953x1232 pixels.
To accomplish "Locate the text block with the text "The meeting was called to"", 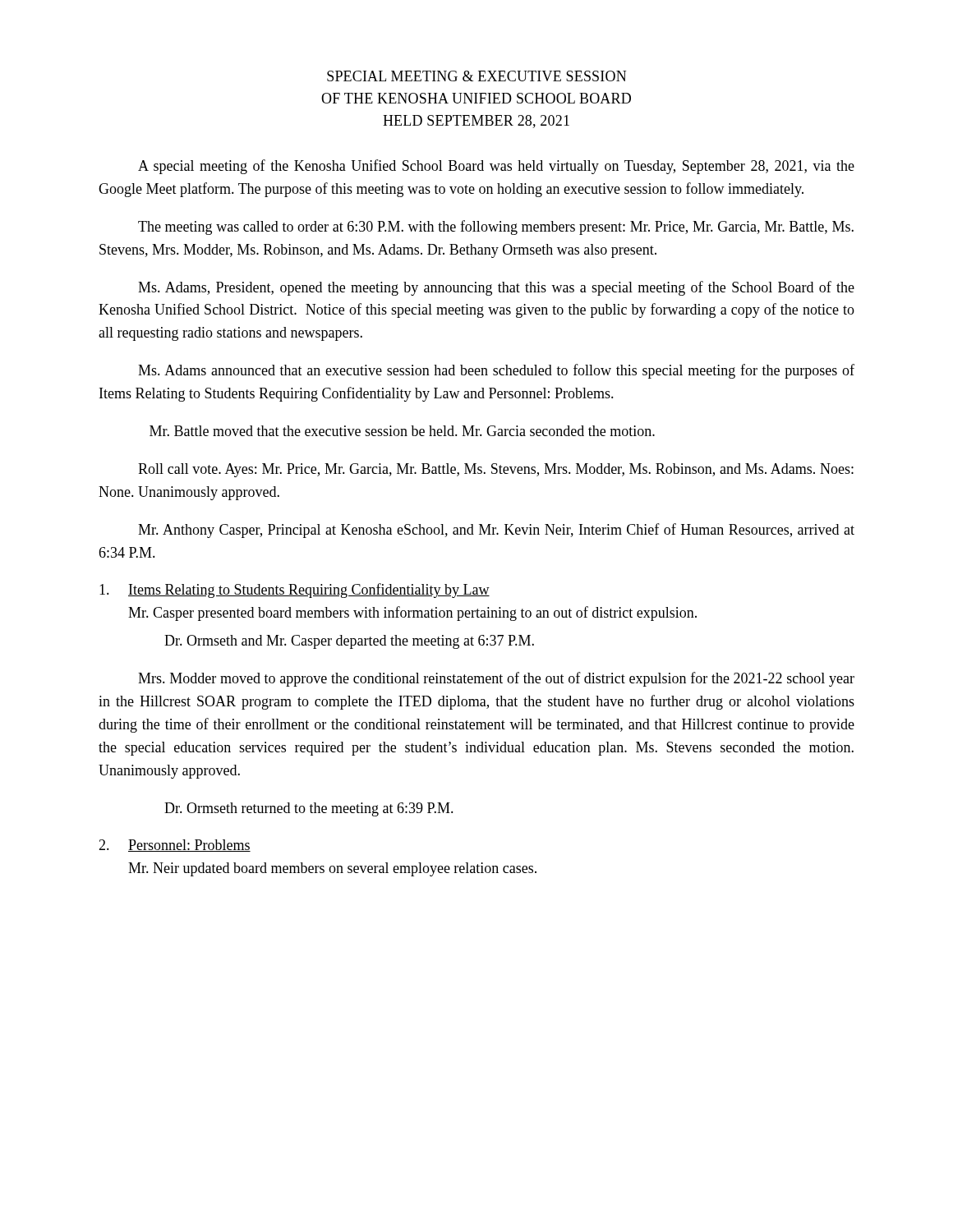I will 476,238.
